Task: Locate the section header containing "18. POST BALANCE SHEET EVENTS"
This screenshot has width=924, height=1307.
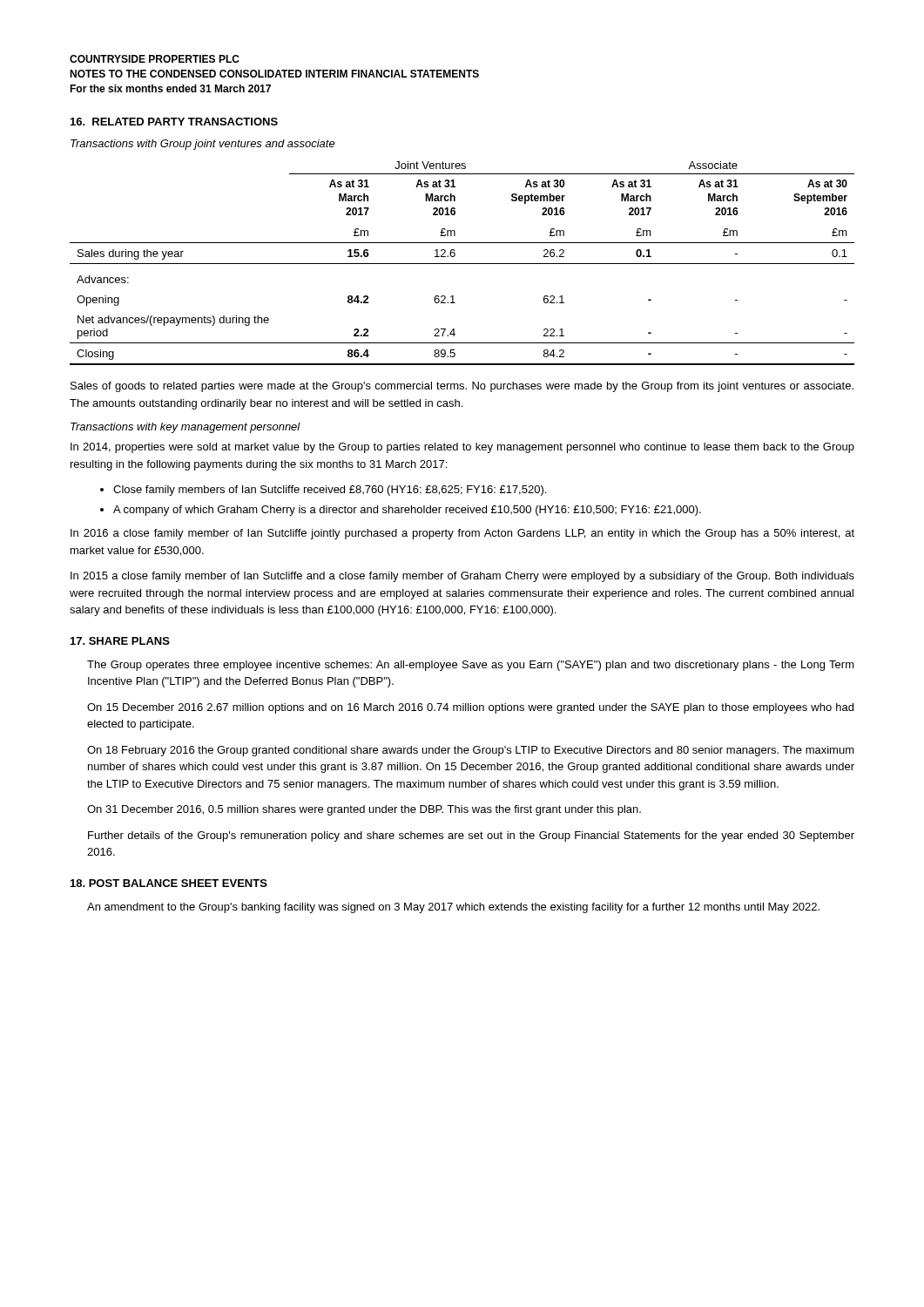Action: (168, 883)
